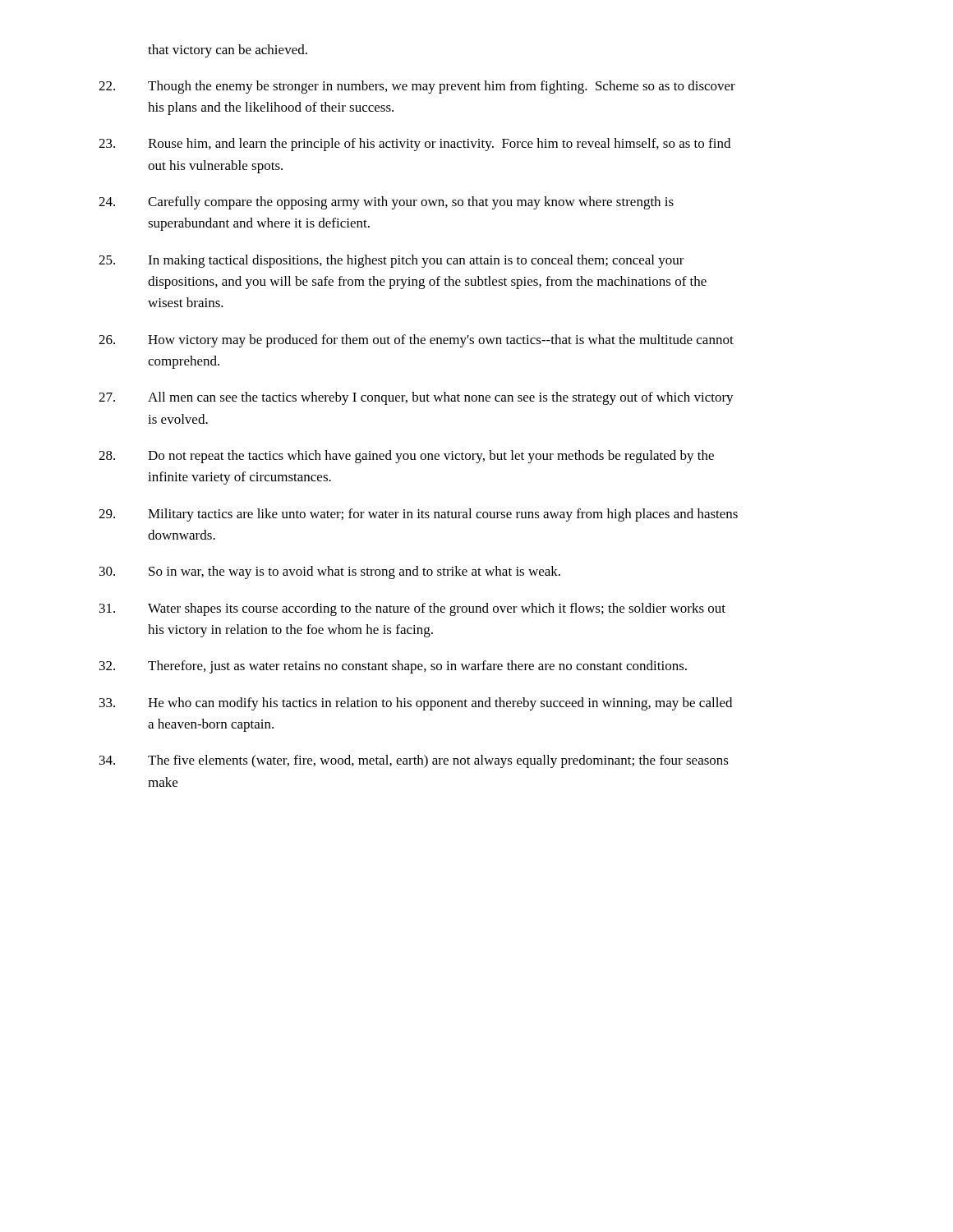The image size is (953, 1232).
Task: Where is the passage that starts "34. The five elements (water, fire, wood, metal,"?
Action: point(419,772)
